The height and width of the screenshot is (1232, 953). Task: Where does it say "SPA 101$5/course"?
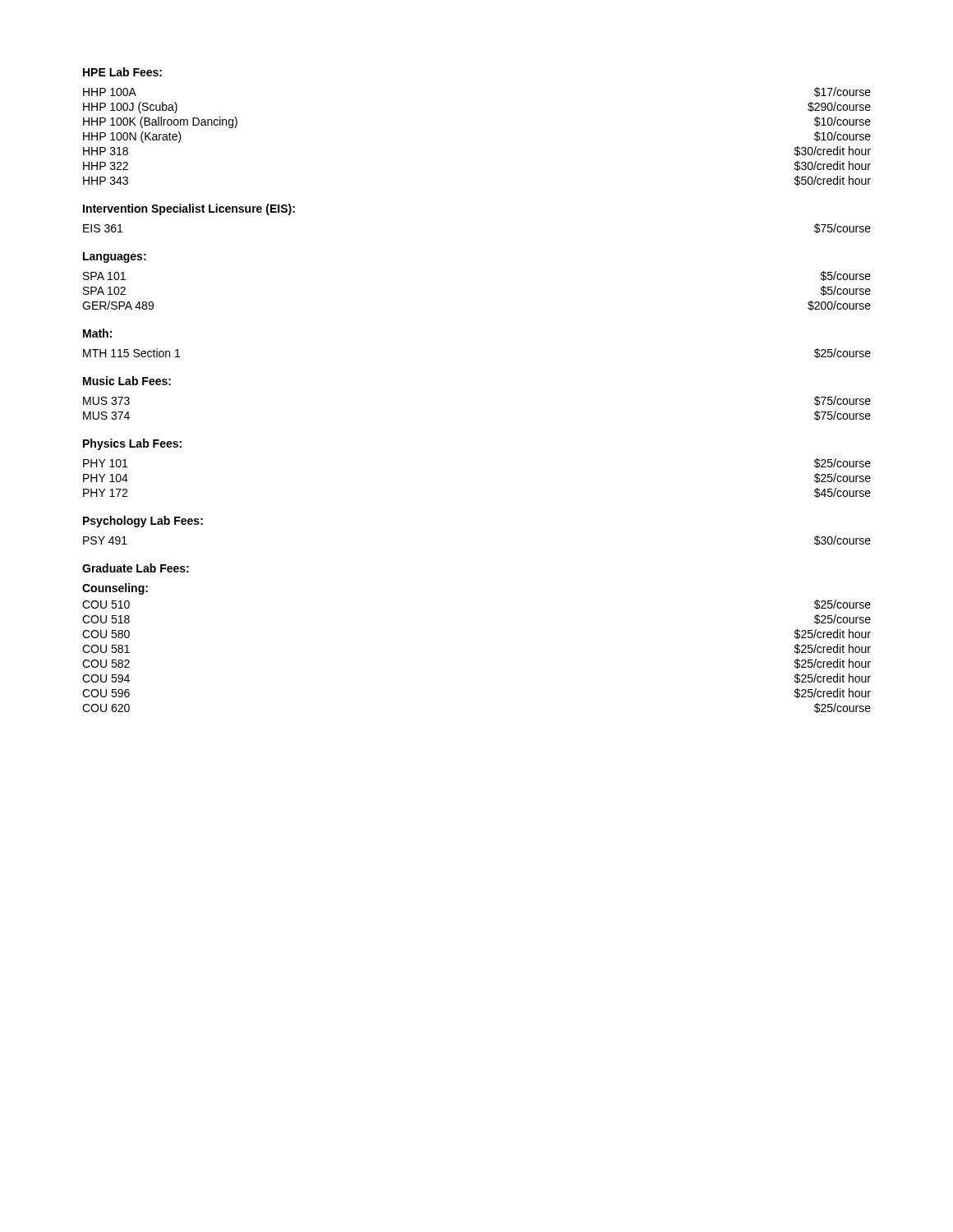(x=110, y=276)
